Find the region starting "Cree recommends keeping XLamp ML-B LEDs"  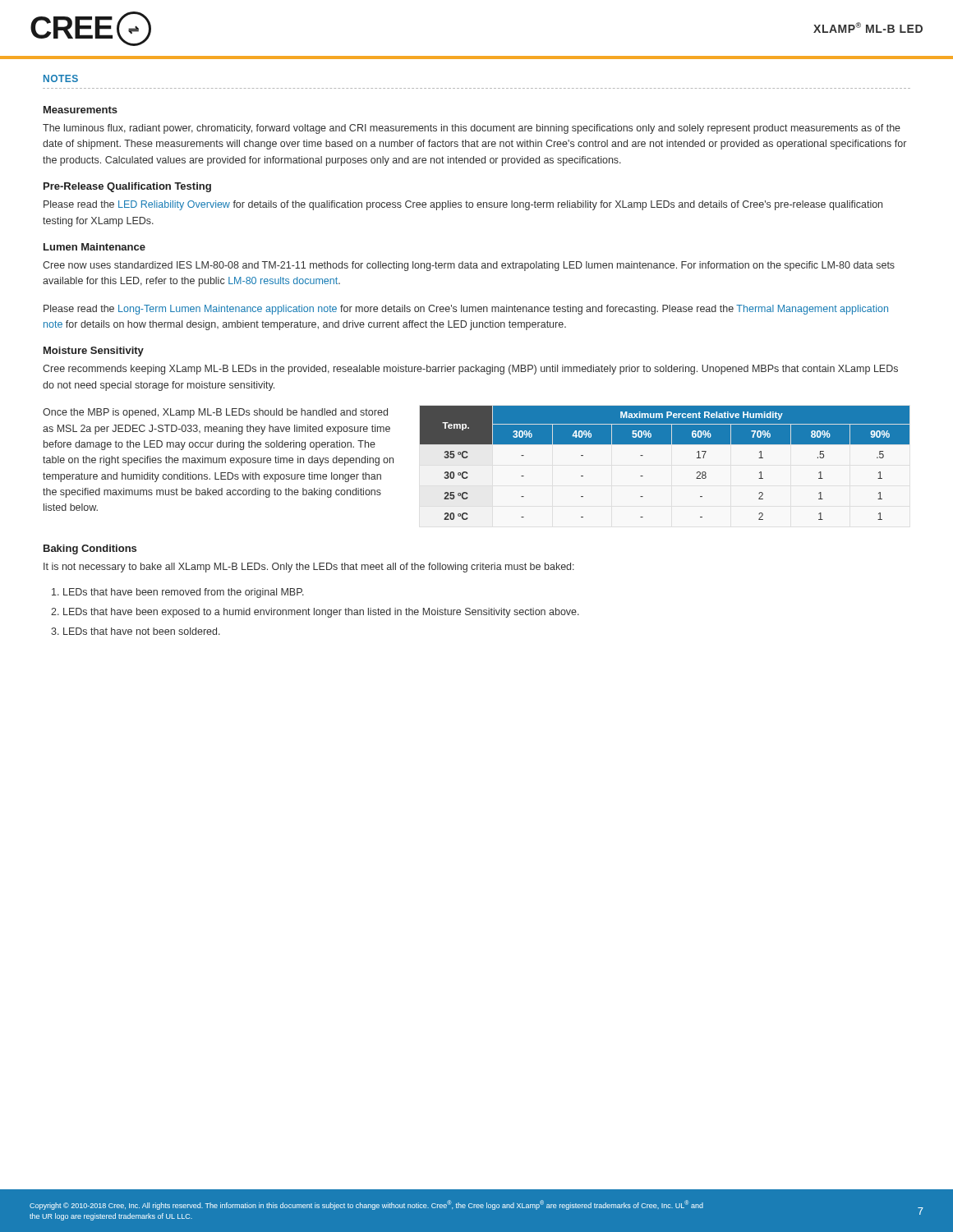point(470,377)
